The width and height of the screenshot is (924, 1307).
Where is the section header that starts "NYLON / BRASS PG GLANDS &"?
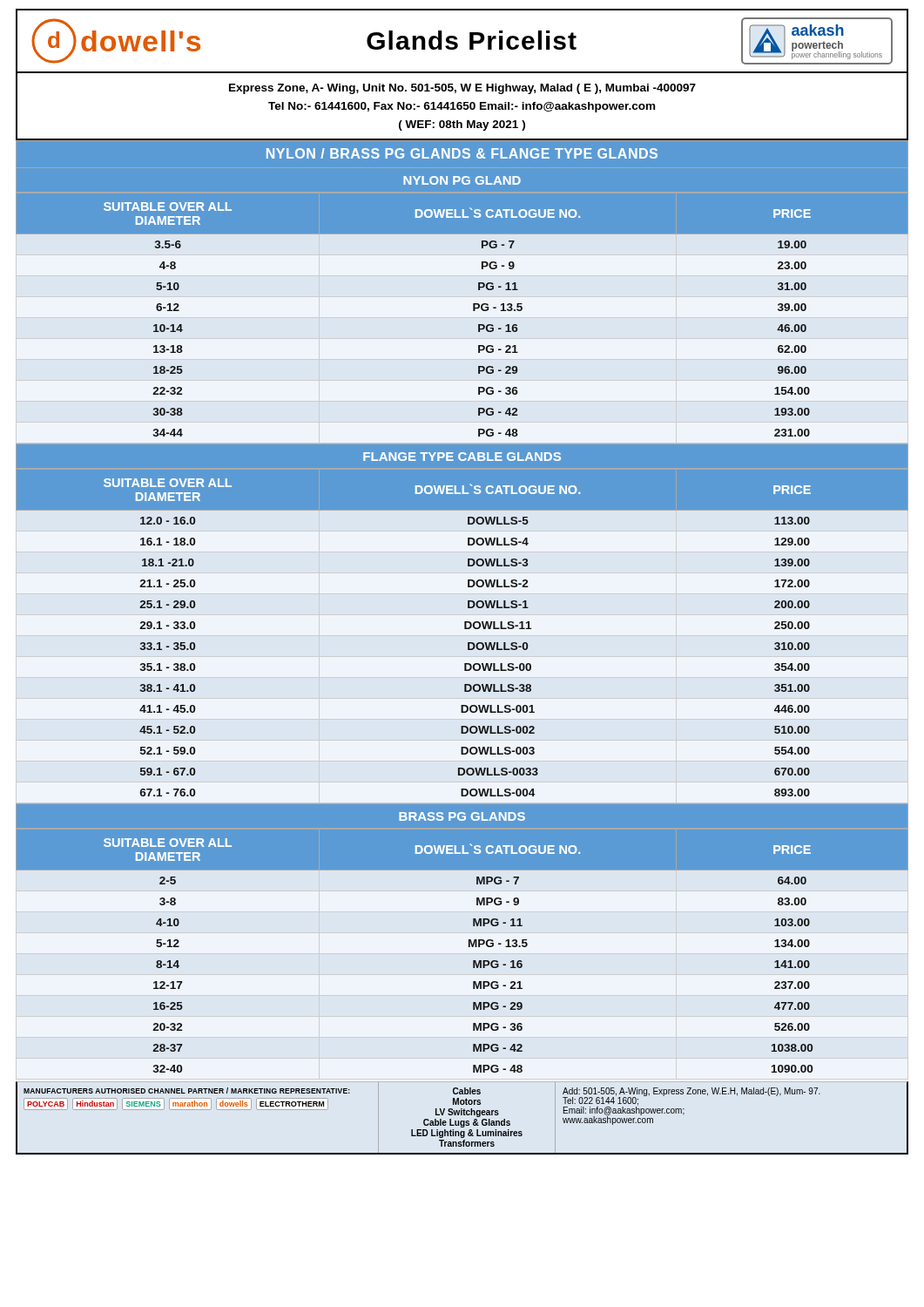pyautogui.click(x=462, y=154)
